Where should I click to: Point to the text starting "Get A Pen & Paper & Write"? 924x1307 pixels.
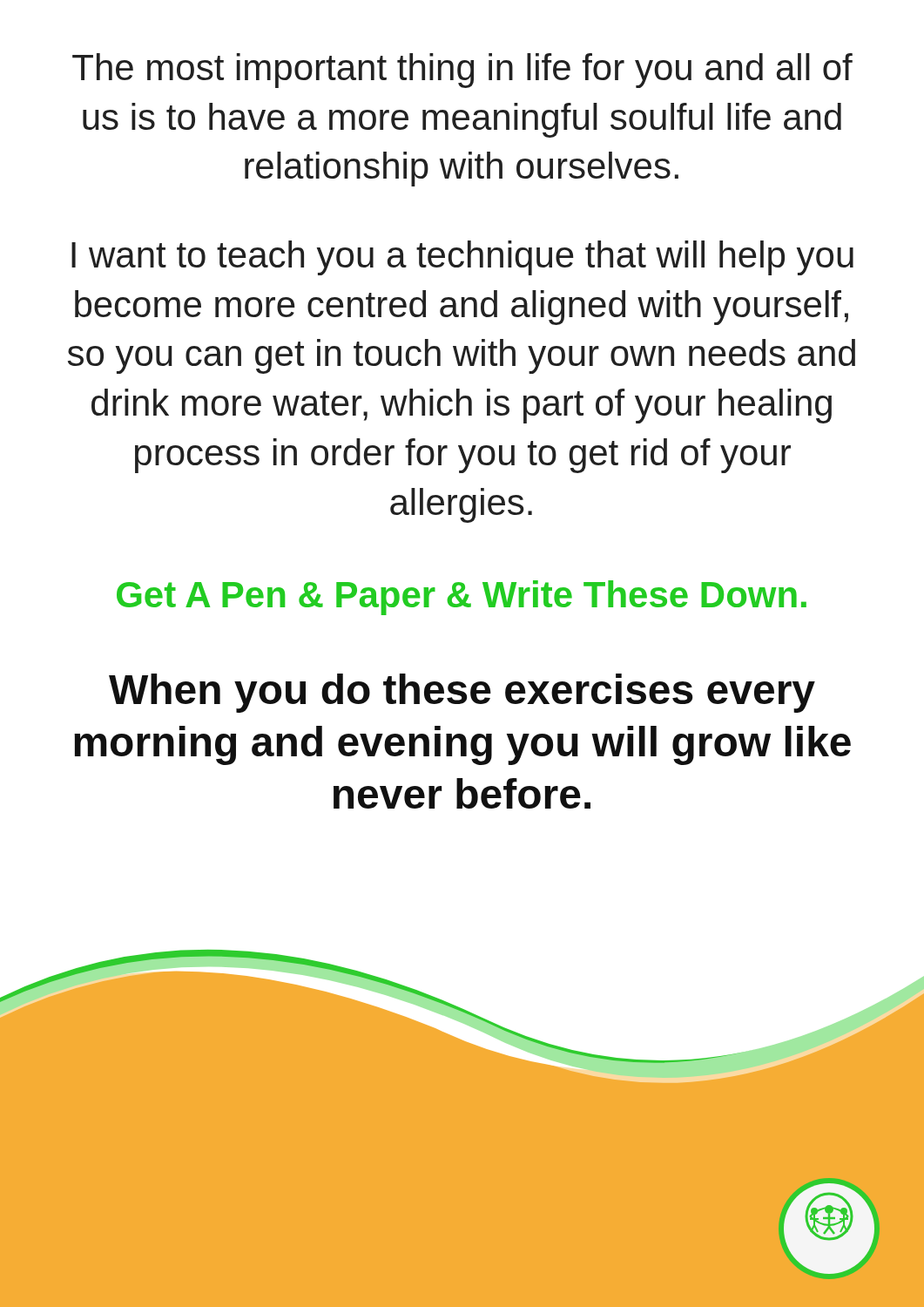462,595
